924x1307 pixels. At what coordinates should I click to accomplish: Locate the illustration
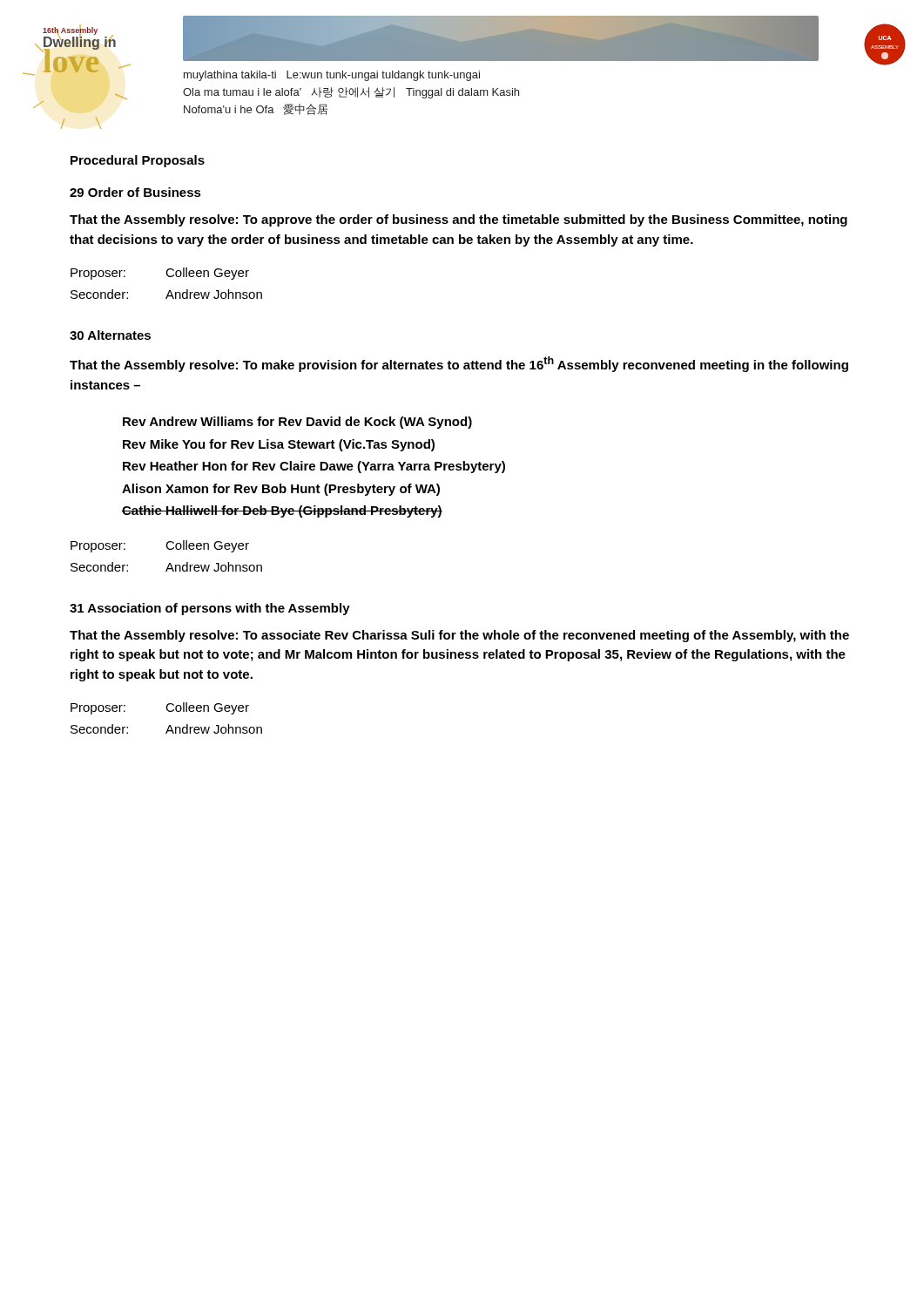pos(521,40)
